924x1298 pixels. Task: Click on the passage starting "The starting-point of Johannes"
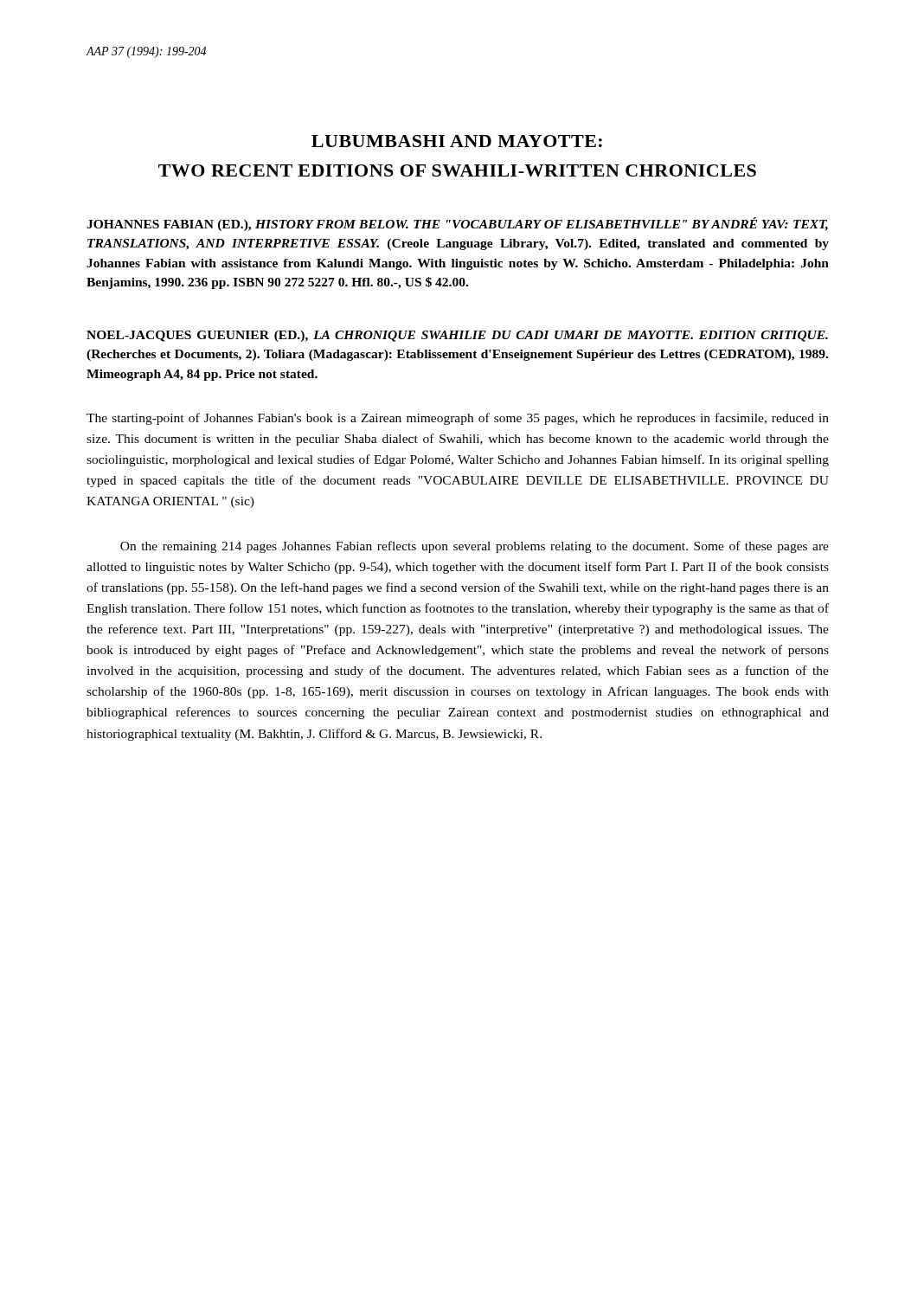458,460
